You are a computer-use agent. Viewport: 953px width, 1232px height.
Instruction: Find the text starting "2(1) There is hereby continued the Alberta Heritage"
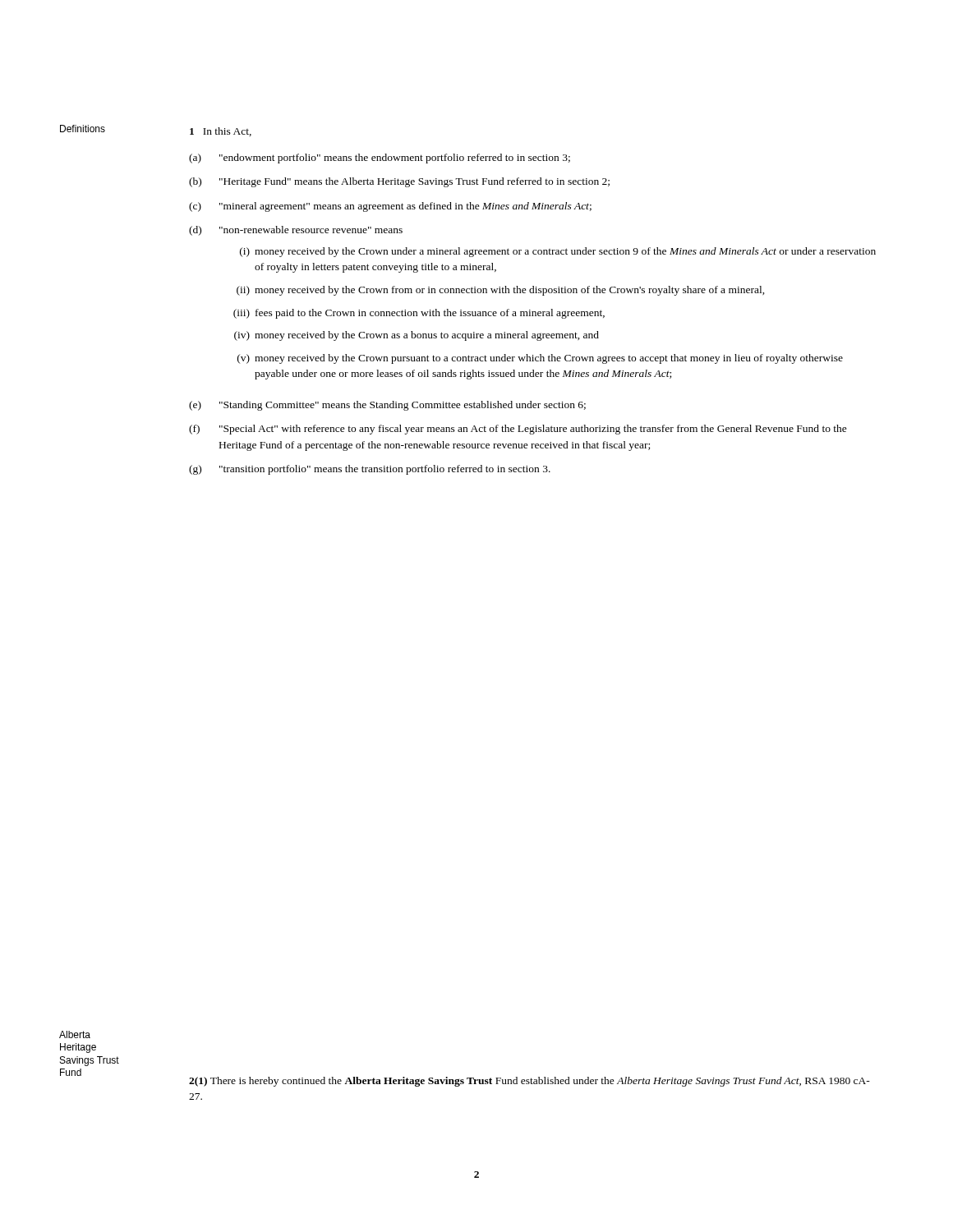[529, 1088]
